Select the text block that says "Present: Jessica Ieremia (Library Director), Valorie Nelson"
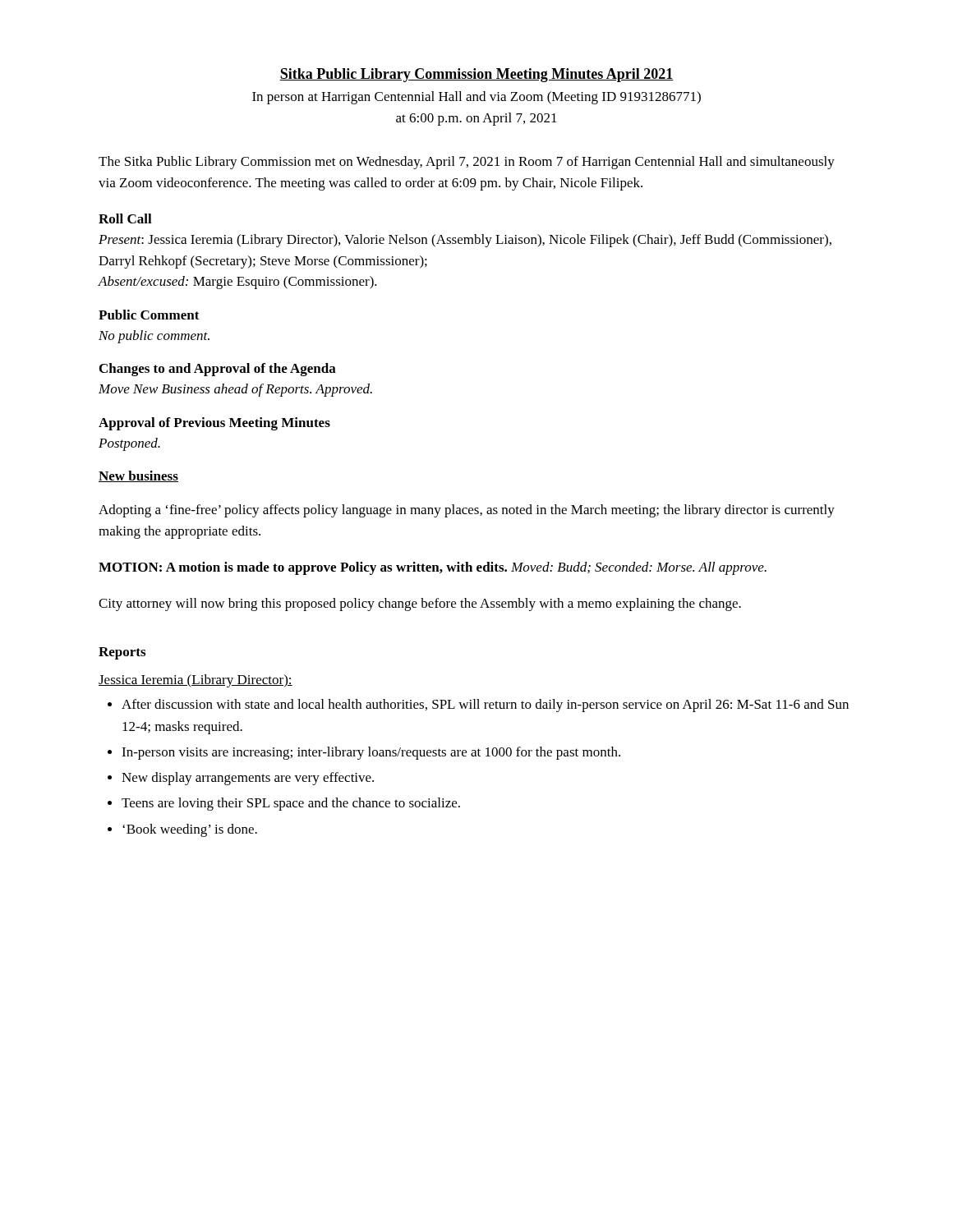 click(465, 241)
